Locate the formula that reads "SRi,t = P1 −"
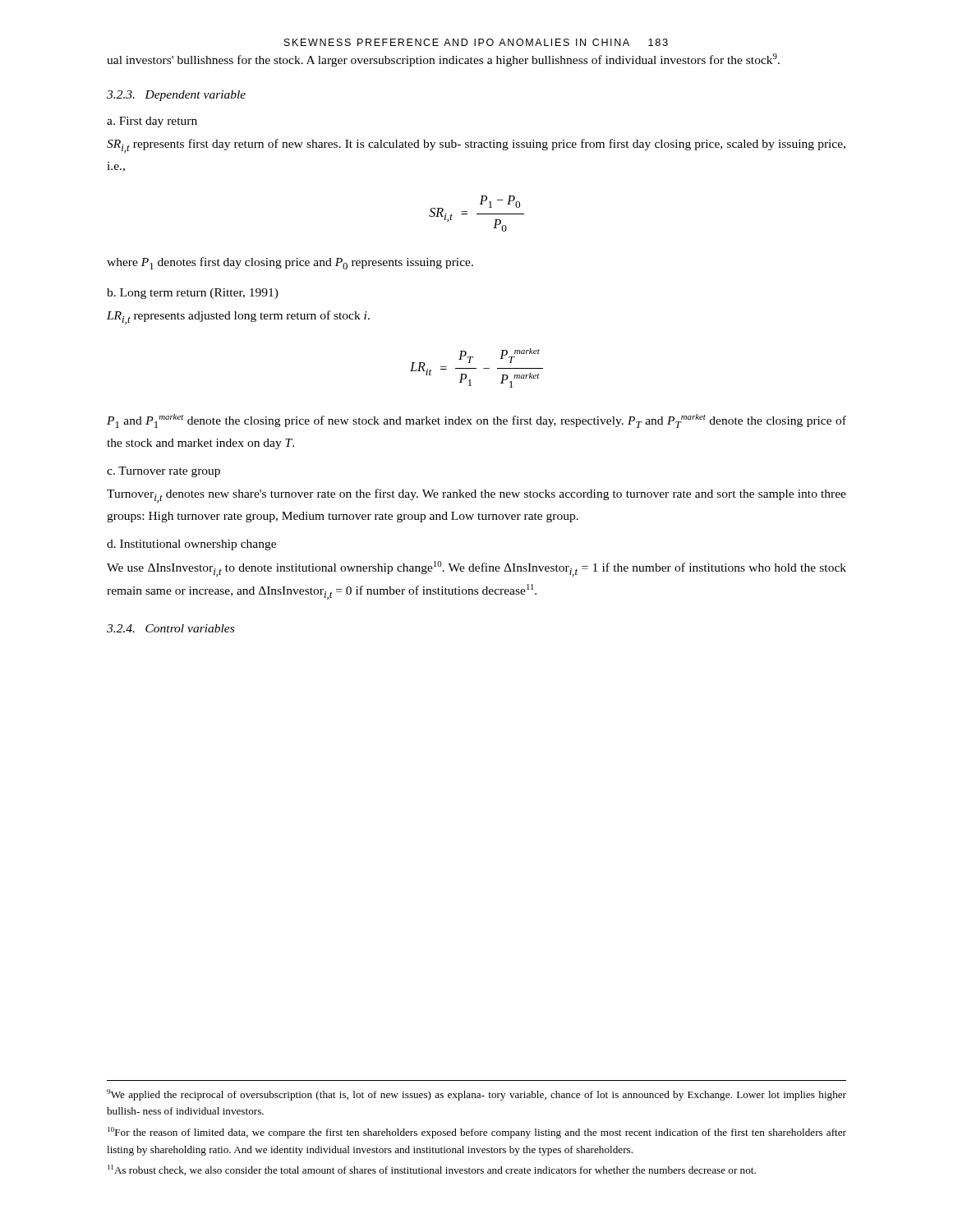The image size is (953, 1232). (x=476, y=214)
